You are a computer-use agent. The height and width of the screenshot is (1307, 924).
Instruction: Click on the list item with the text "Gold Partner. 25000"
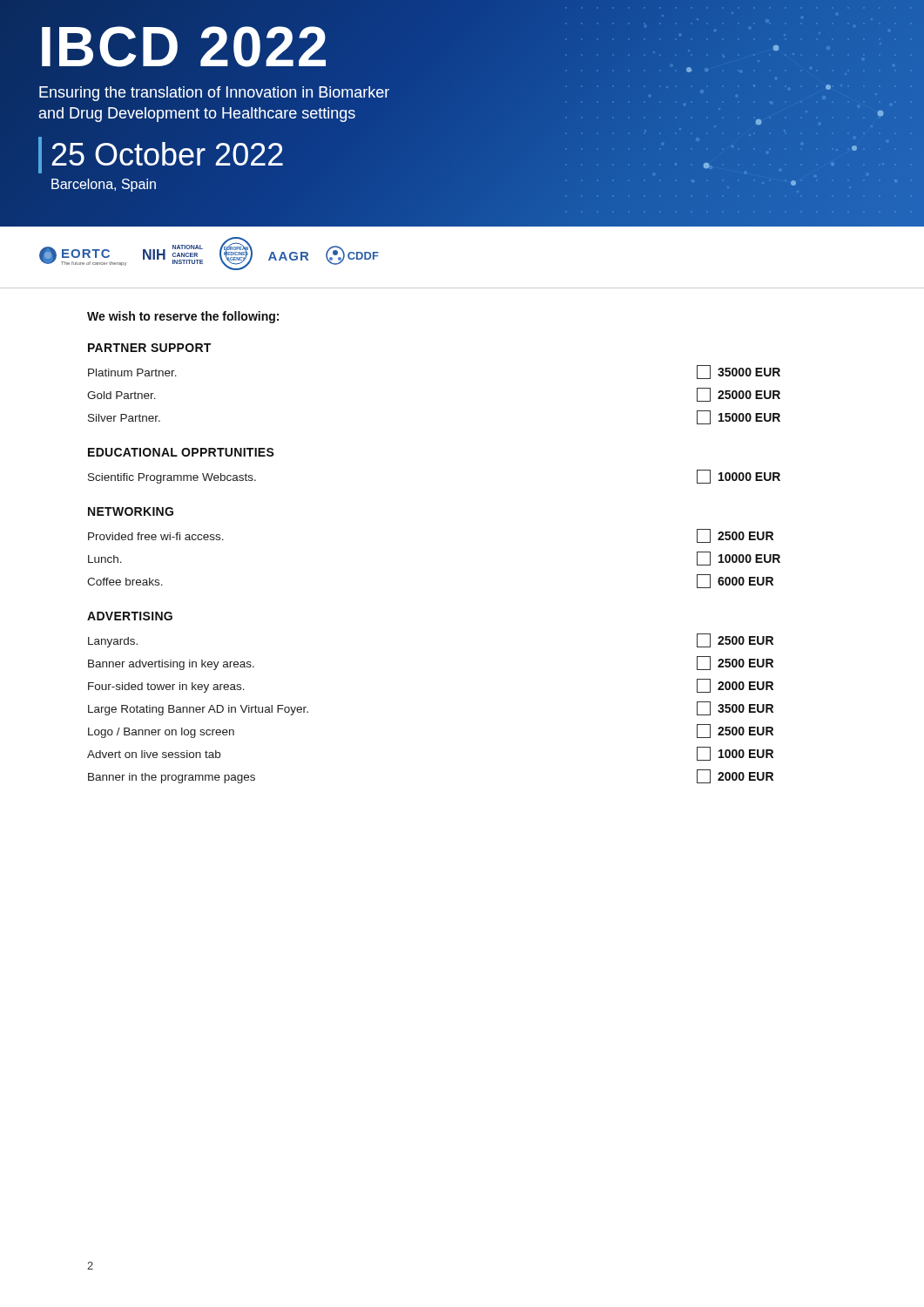point(121,395)
